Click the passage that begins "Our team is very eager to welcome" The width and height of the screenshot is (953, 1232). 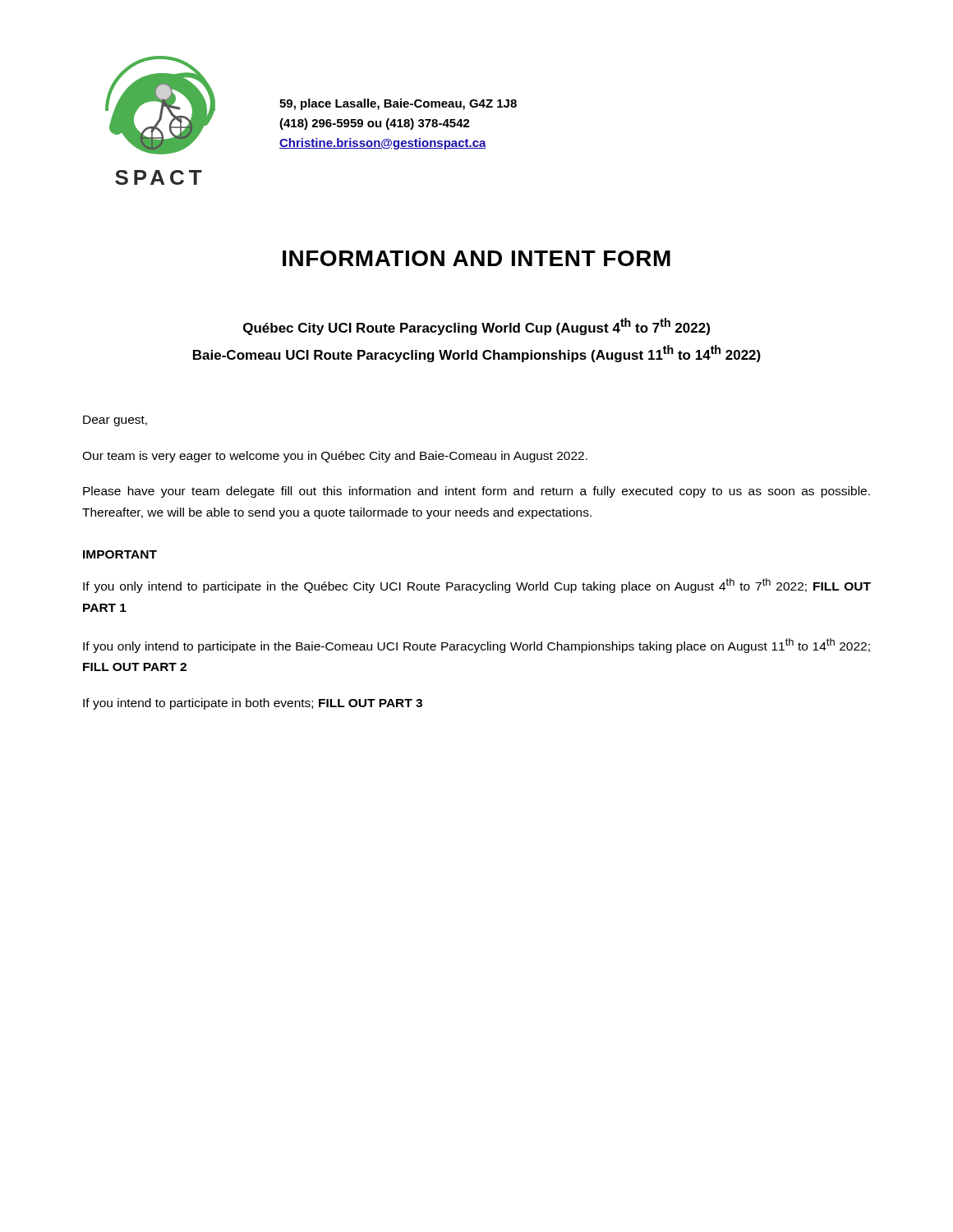[335, 455]
